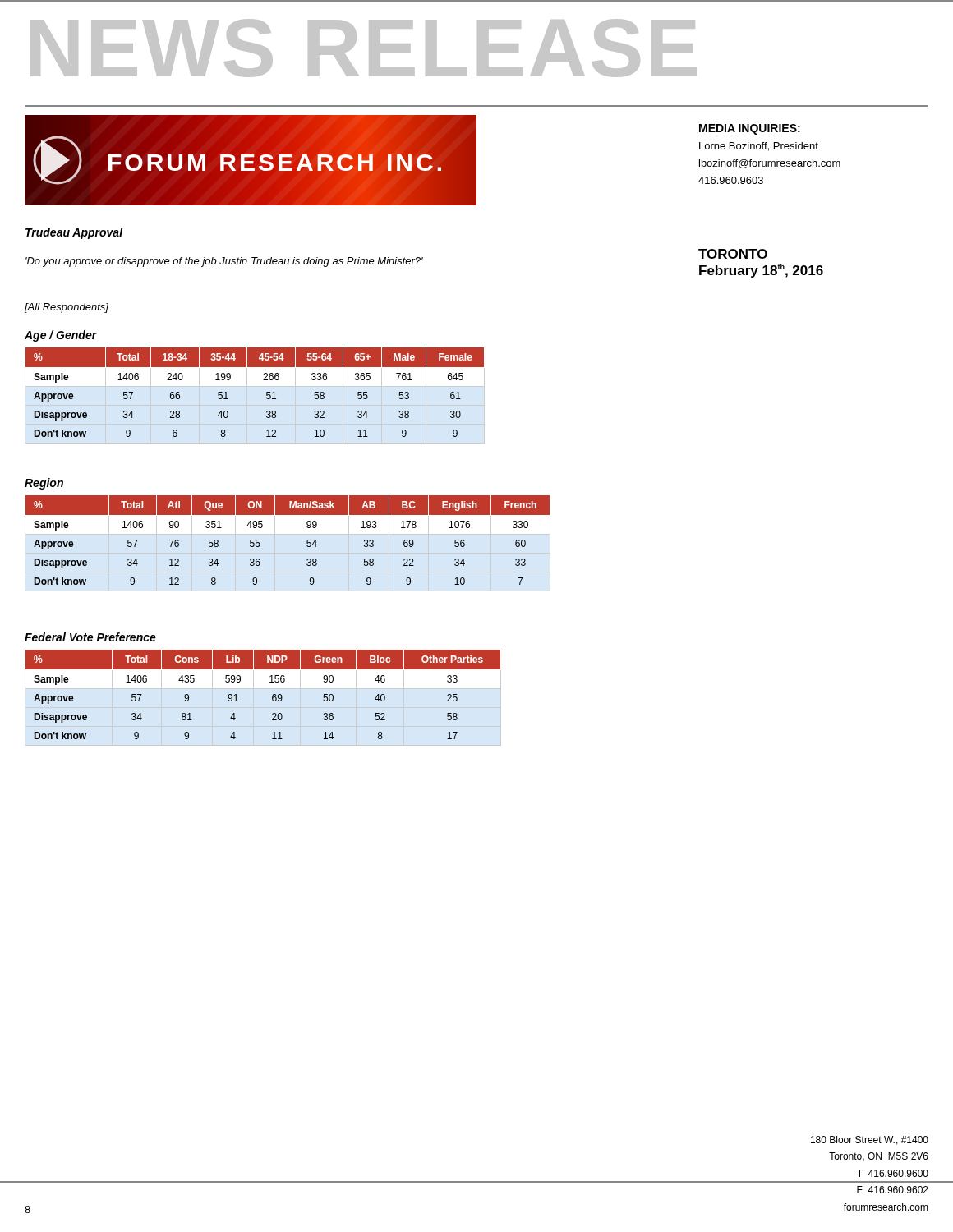The height and width of the screenshot is (1232, 953).
Task: Click where it says "TORONTO February 18th, 2016"
Action: tap(813, 263)
